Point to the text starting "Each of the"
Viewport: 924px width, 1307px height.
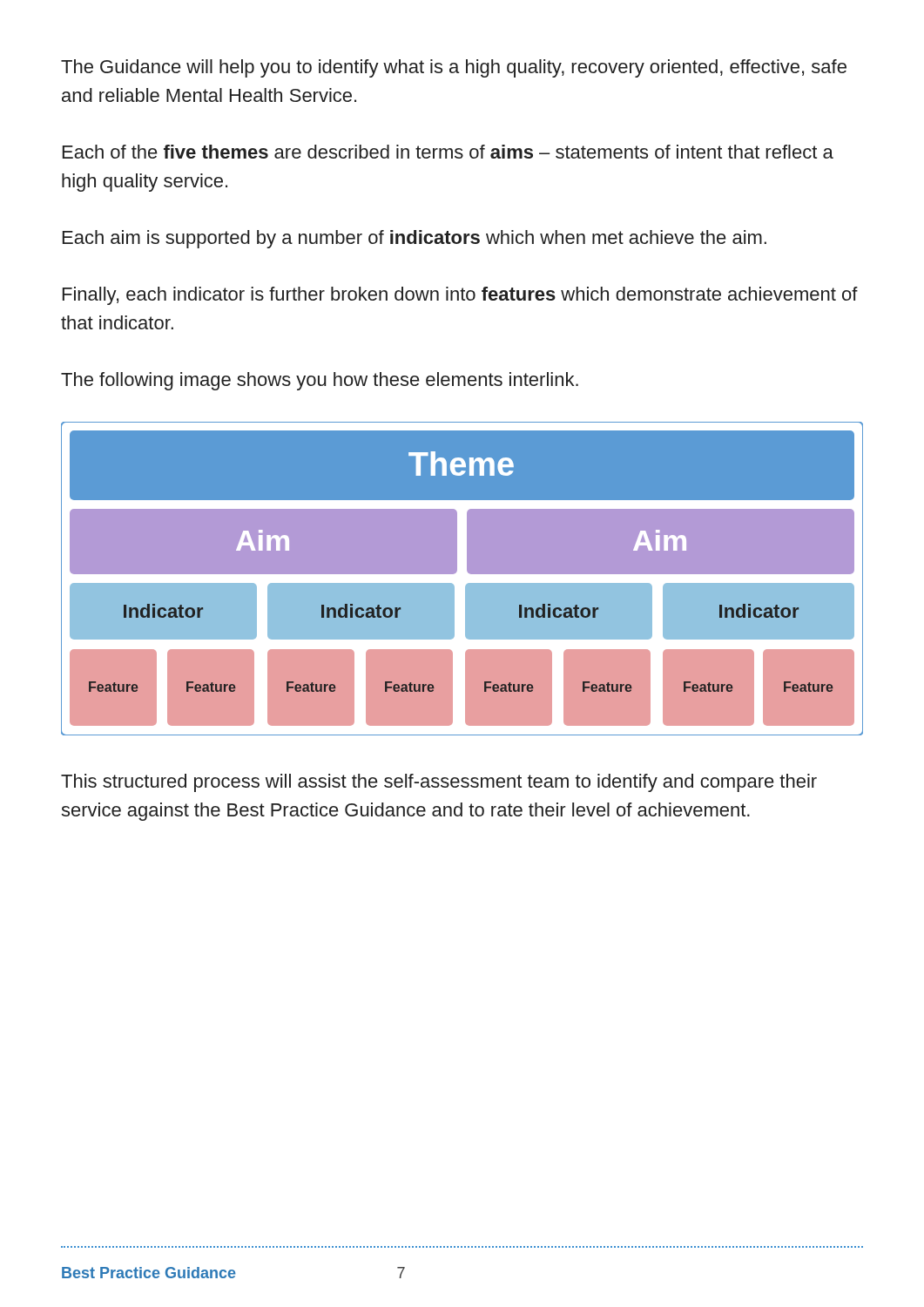click(447, 166)
